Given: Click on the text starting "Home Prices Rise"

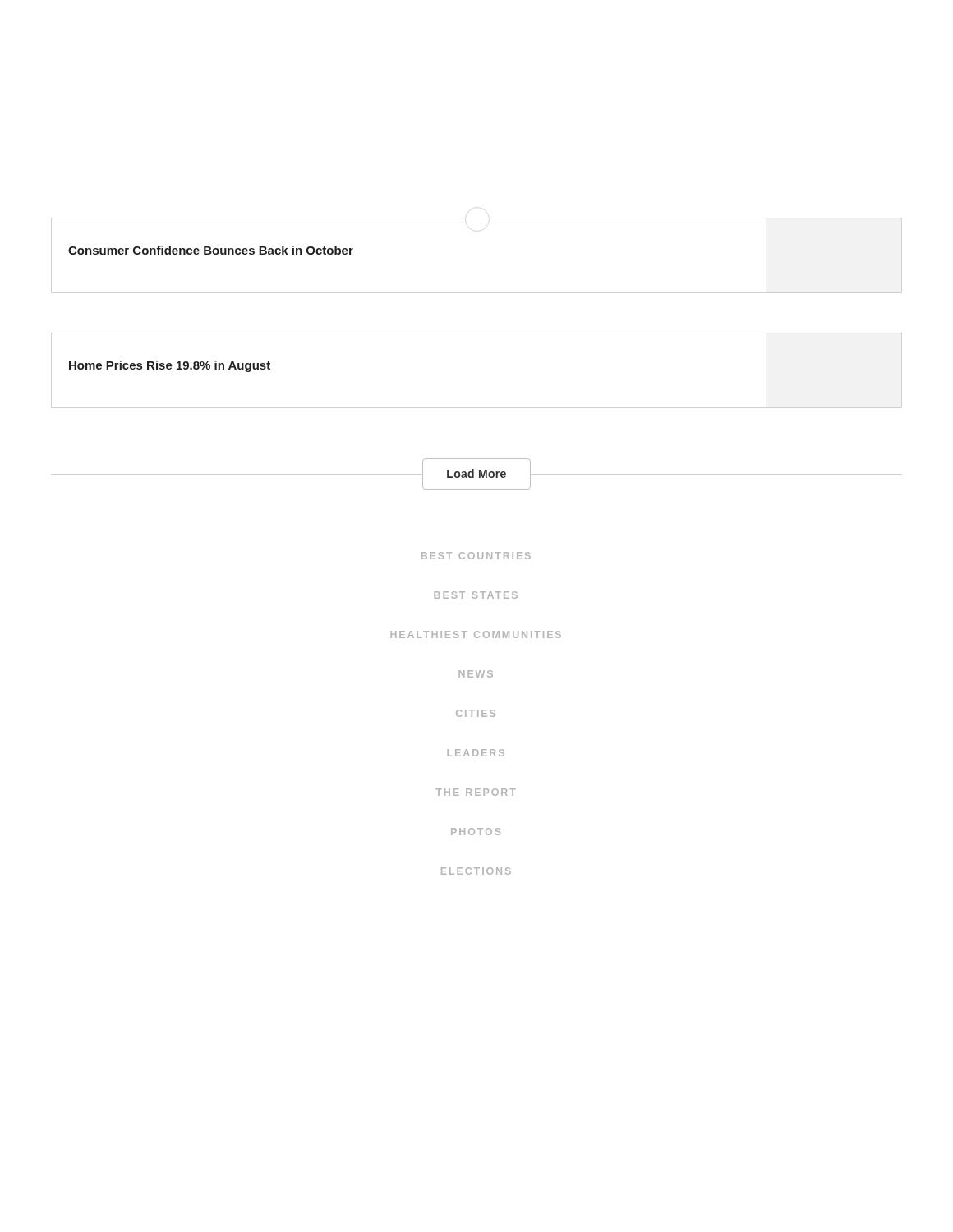Looking at the screenshot, I should point(169,365).
